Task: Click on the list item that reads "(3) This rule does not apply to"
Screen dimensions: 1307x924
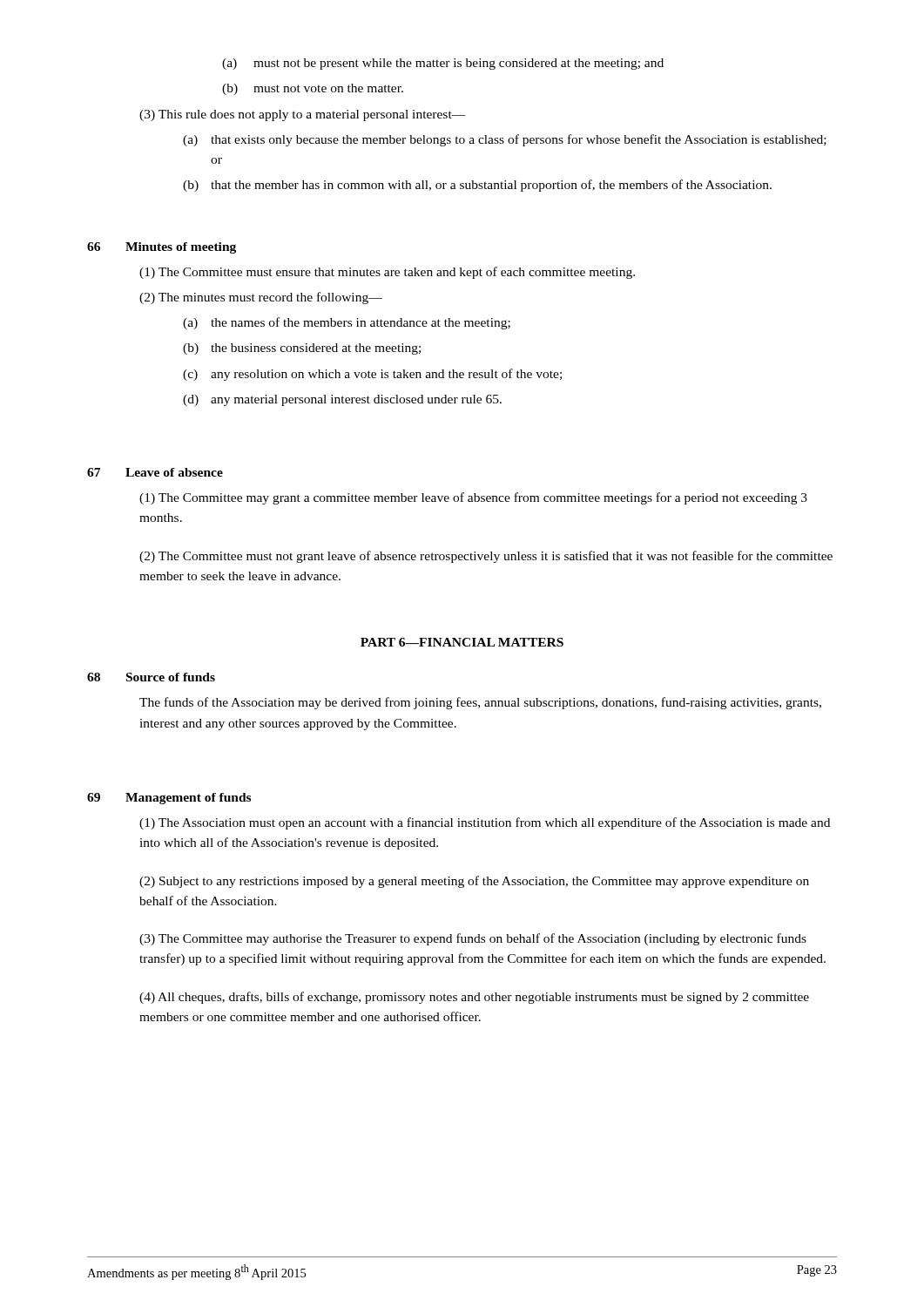Action: tap(302, 113)
